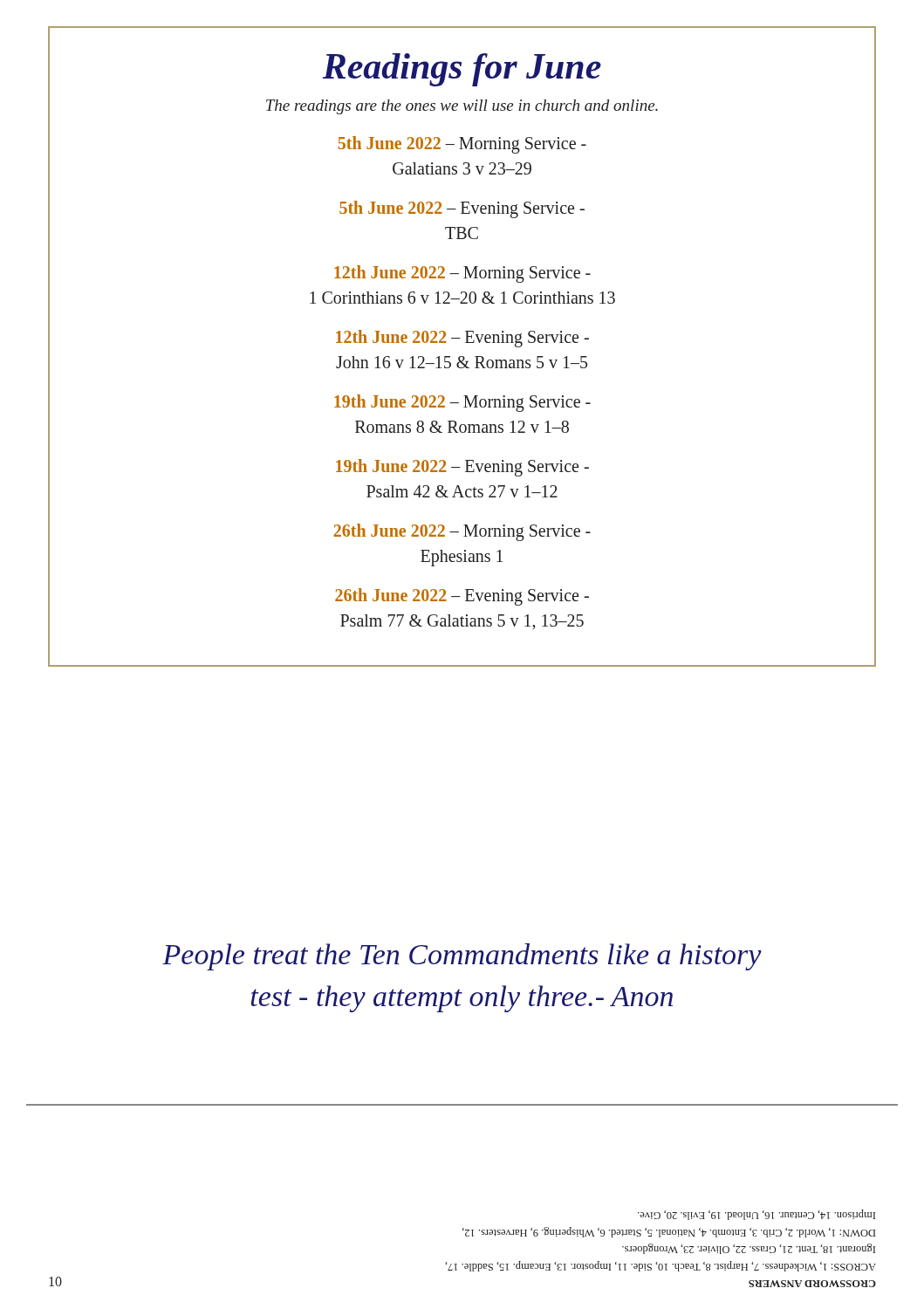Point to the block starting "The readings are the ones"

[x=462, y=105]
